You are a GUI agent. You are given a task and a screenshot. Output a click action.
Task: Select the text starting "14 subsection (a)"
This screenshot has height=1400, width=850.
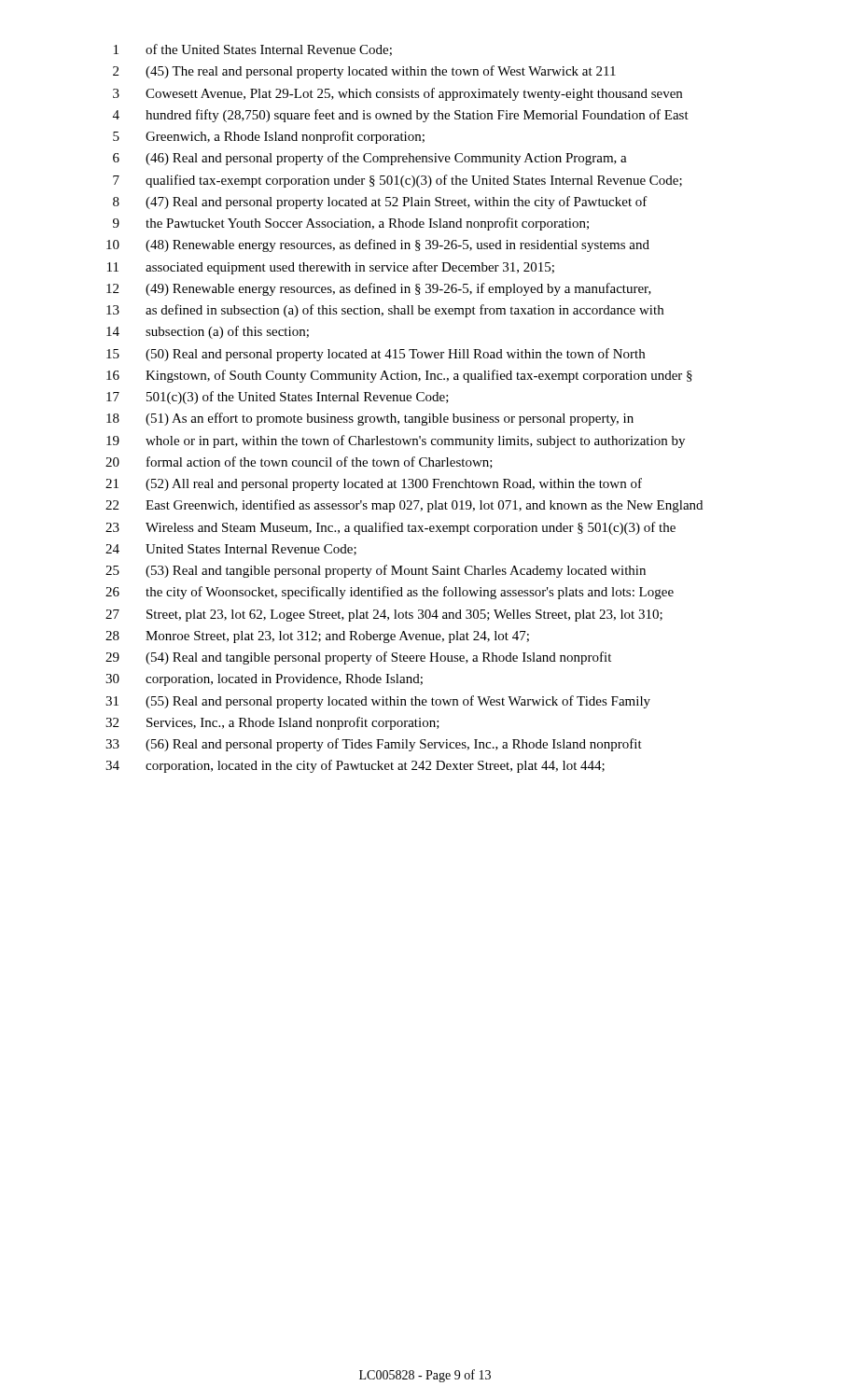[x=208, y=332]
